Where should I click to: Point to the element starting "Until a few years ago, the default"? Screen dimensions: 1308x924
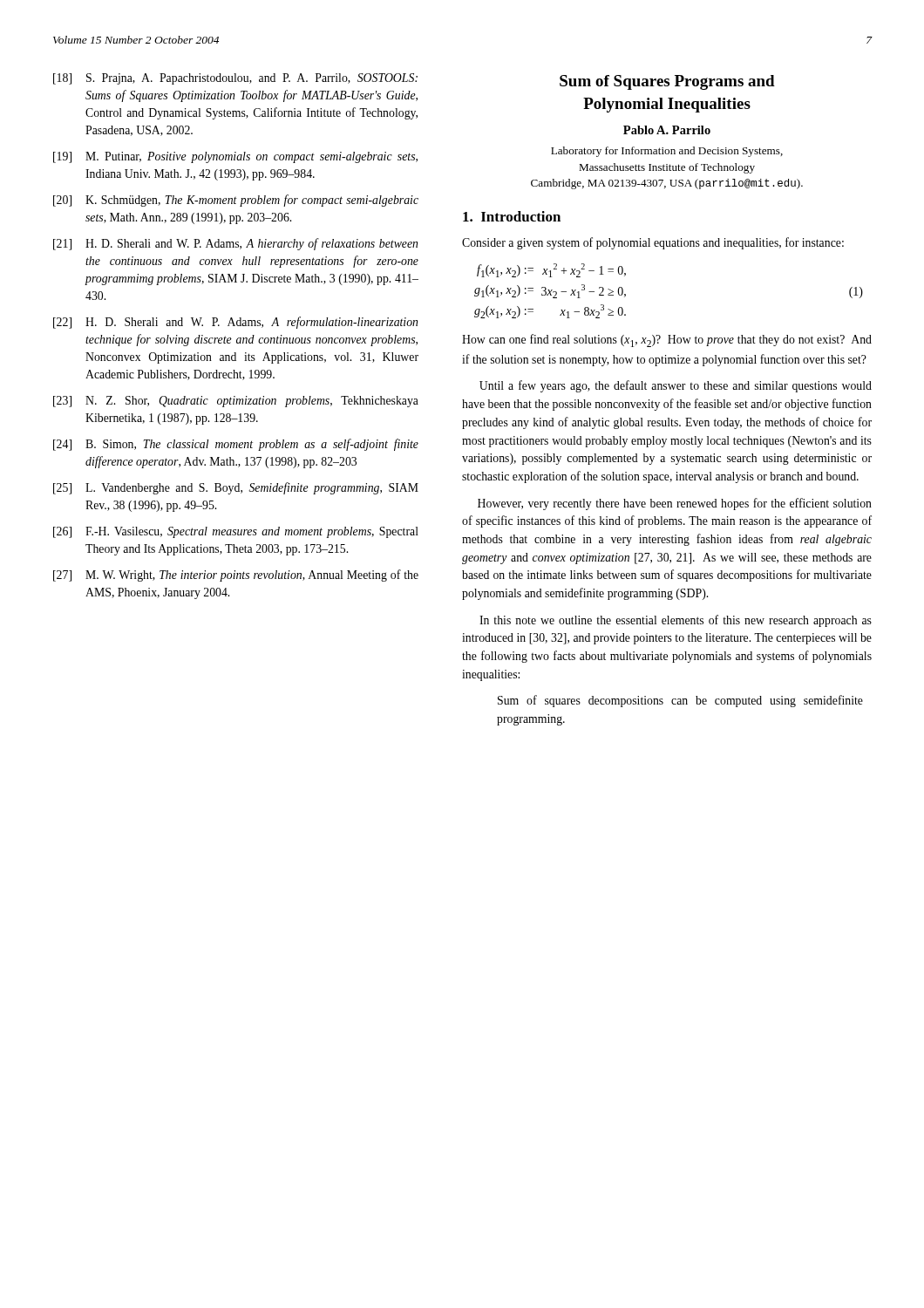tap(667, 431)
